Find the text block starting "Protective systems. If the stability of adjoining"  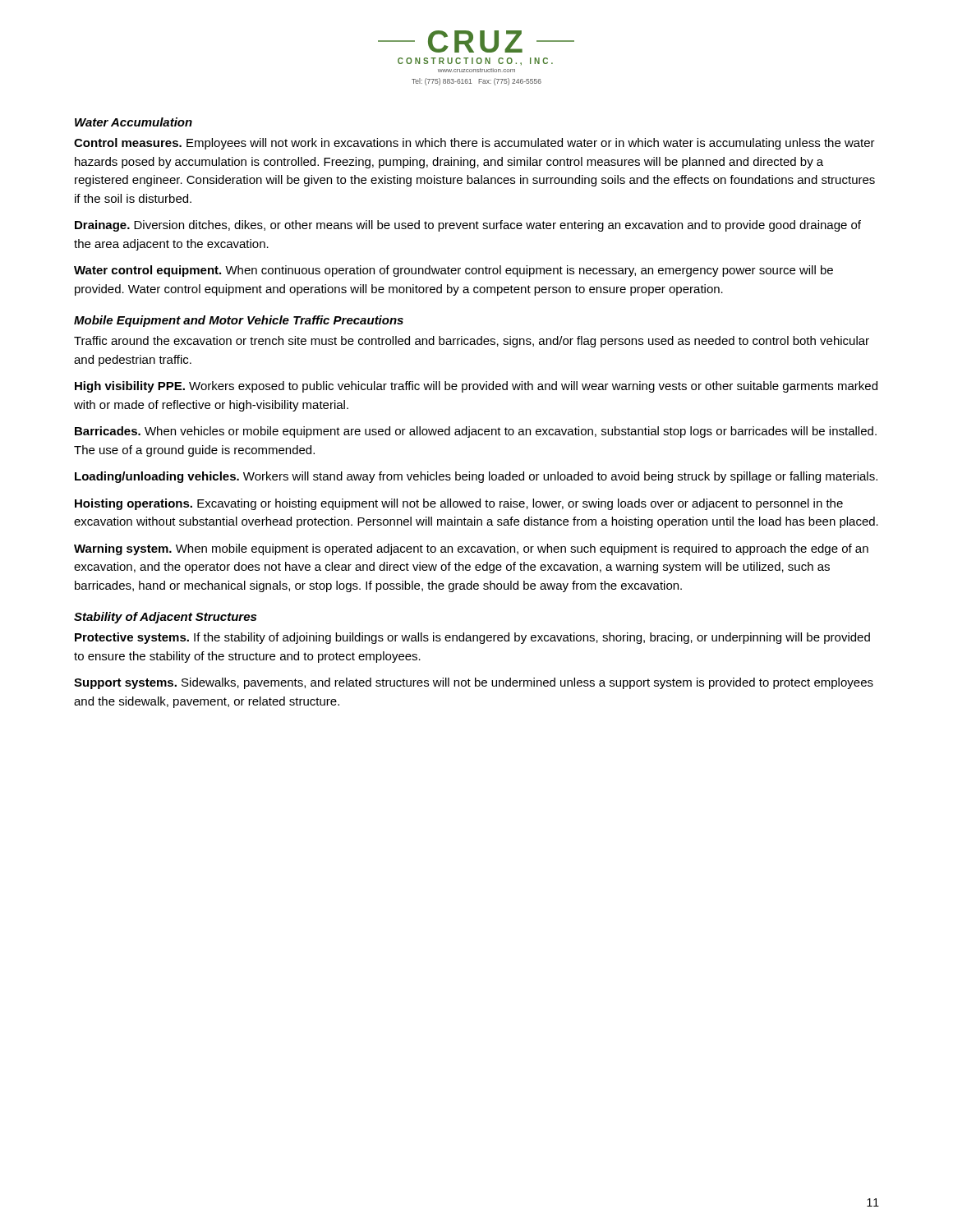click(x=472, y=646)
